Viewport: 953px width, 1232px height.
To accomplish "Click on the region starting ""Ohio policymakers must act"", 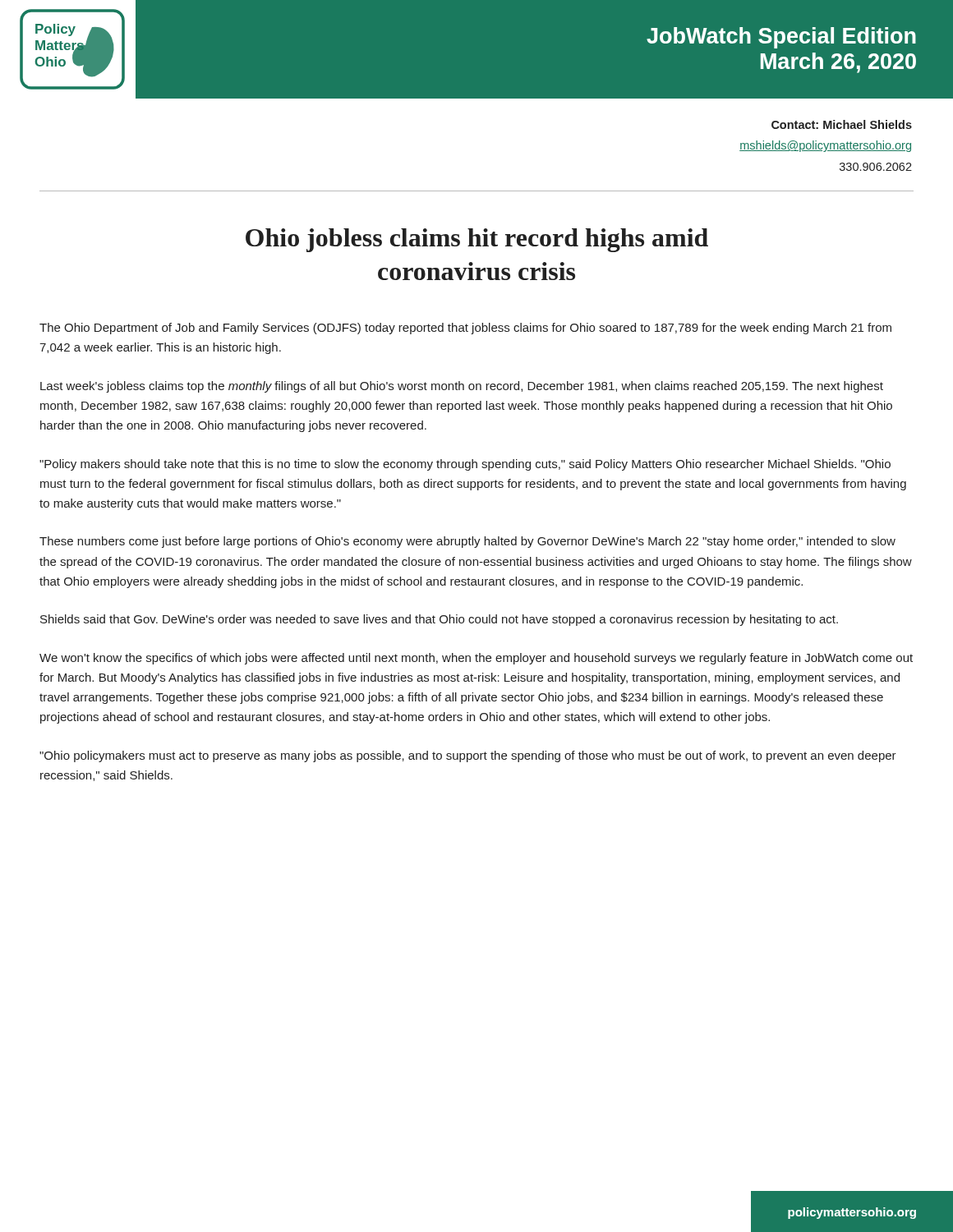I will point(468,765).
